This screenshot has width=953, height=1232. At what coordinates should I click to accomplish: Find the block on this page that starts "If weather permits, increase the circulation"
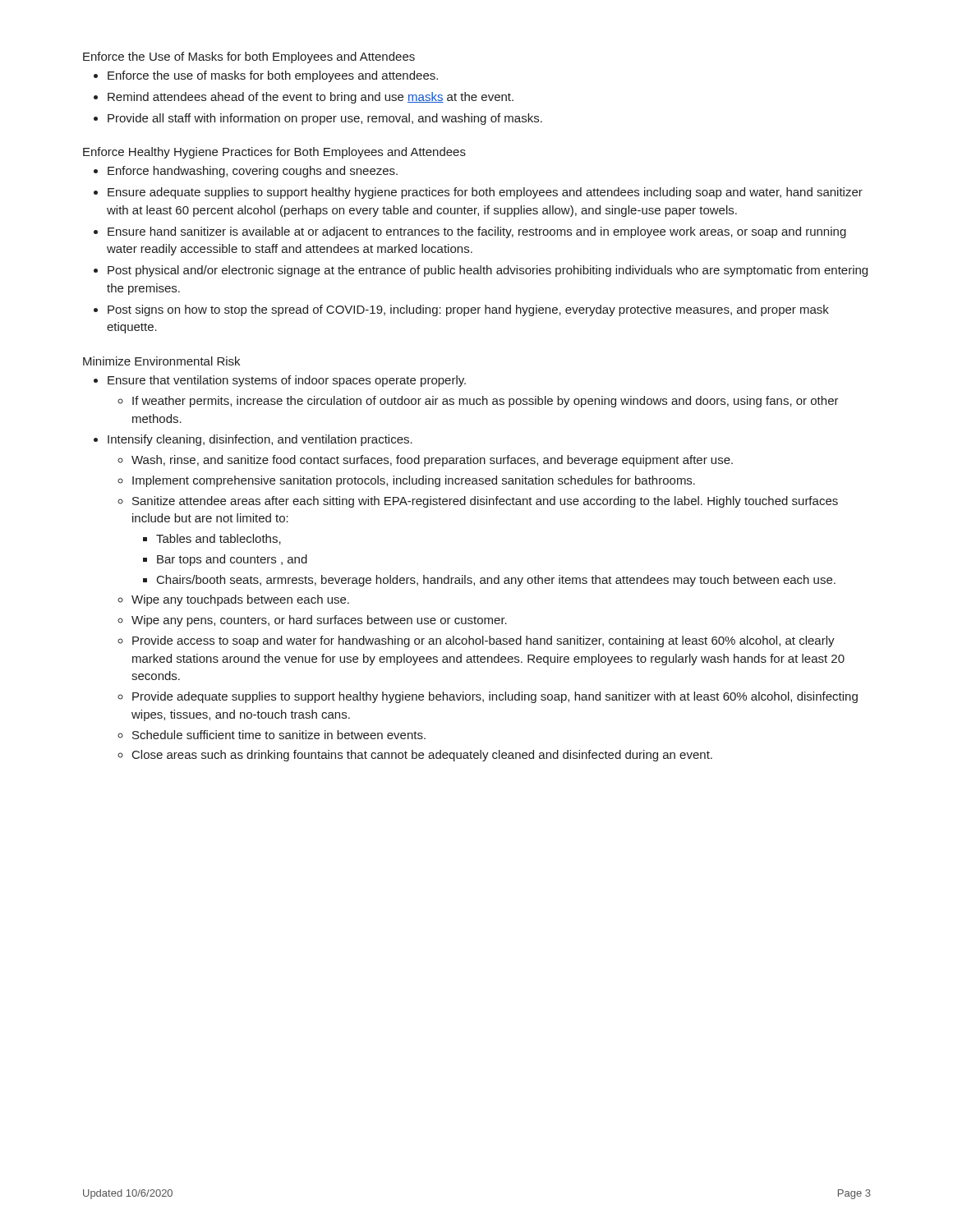(485, 409)
